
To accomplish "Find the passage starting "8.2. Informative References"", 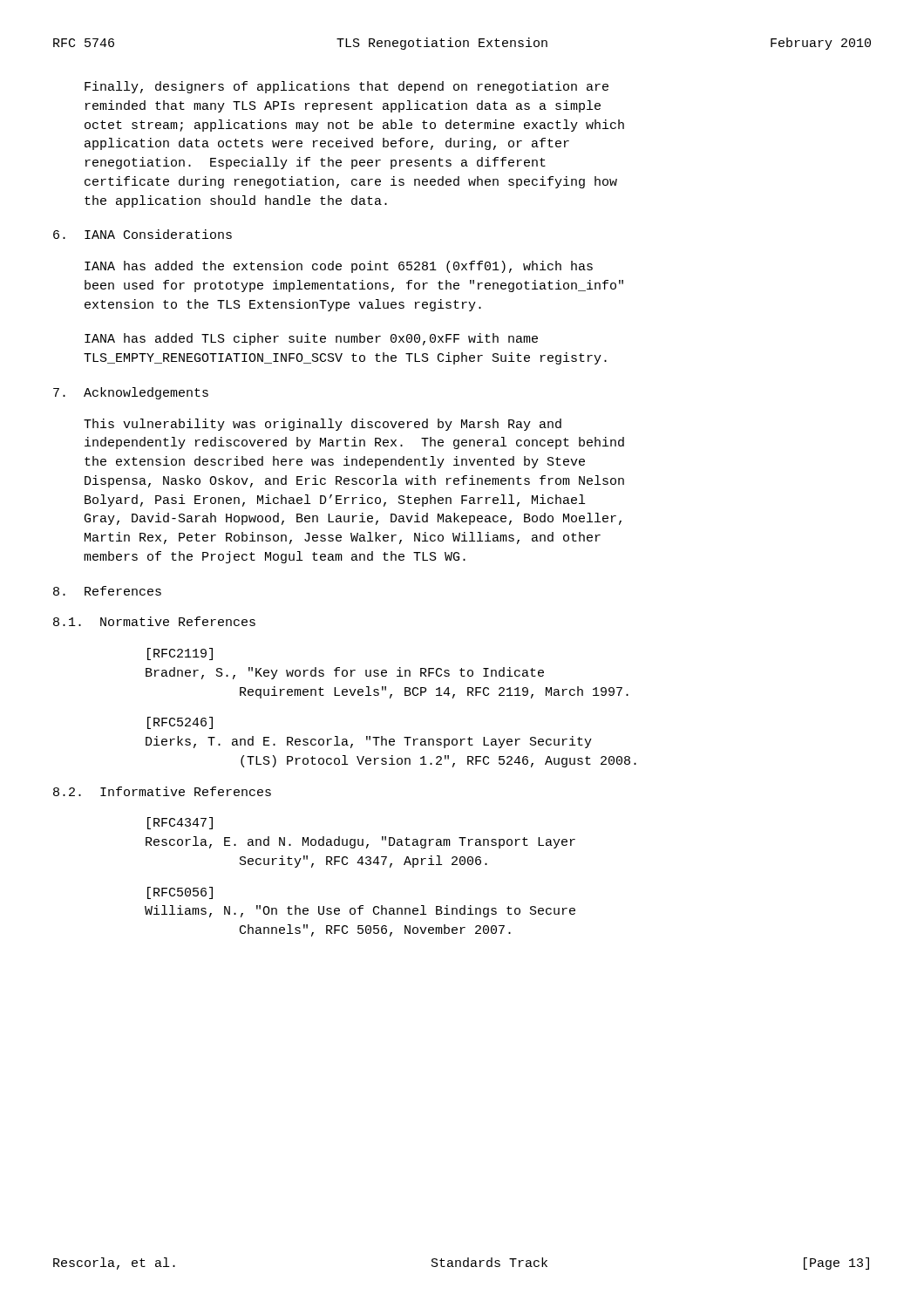I will [162, 793].
